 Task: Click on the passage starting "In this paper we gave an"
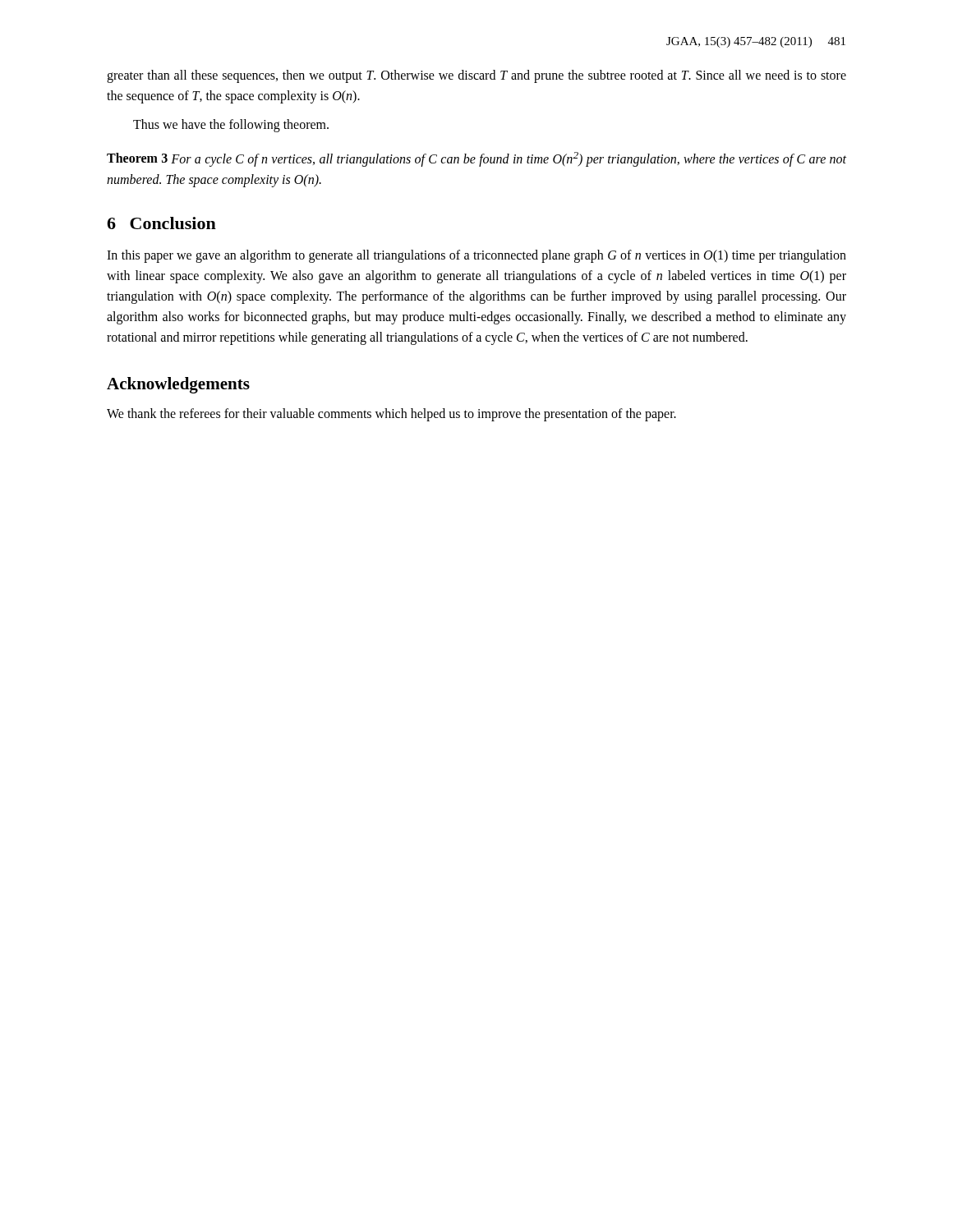(476, 297)
